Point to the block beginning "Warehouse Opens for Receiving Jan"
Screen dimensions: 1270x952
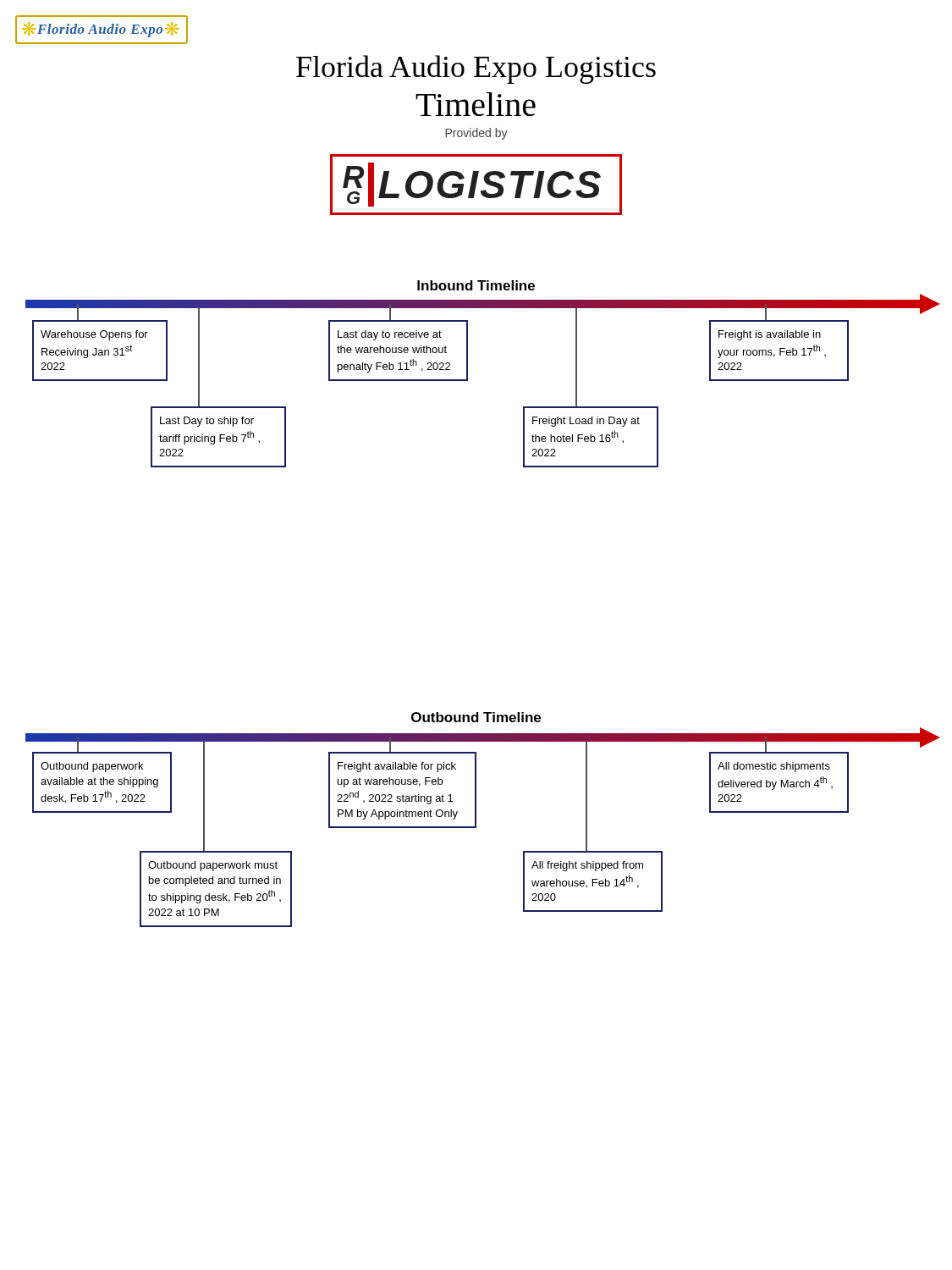point(94,350)
